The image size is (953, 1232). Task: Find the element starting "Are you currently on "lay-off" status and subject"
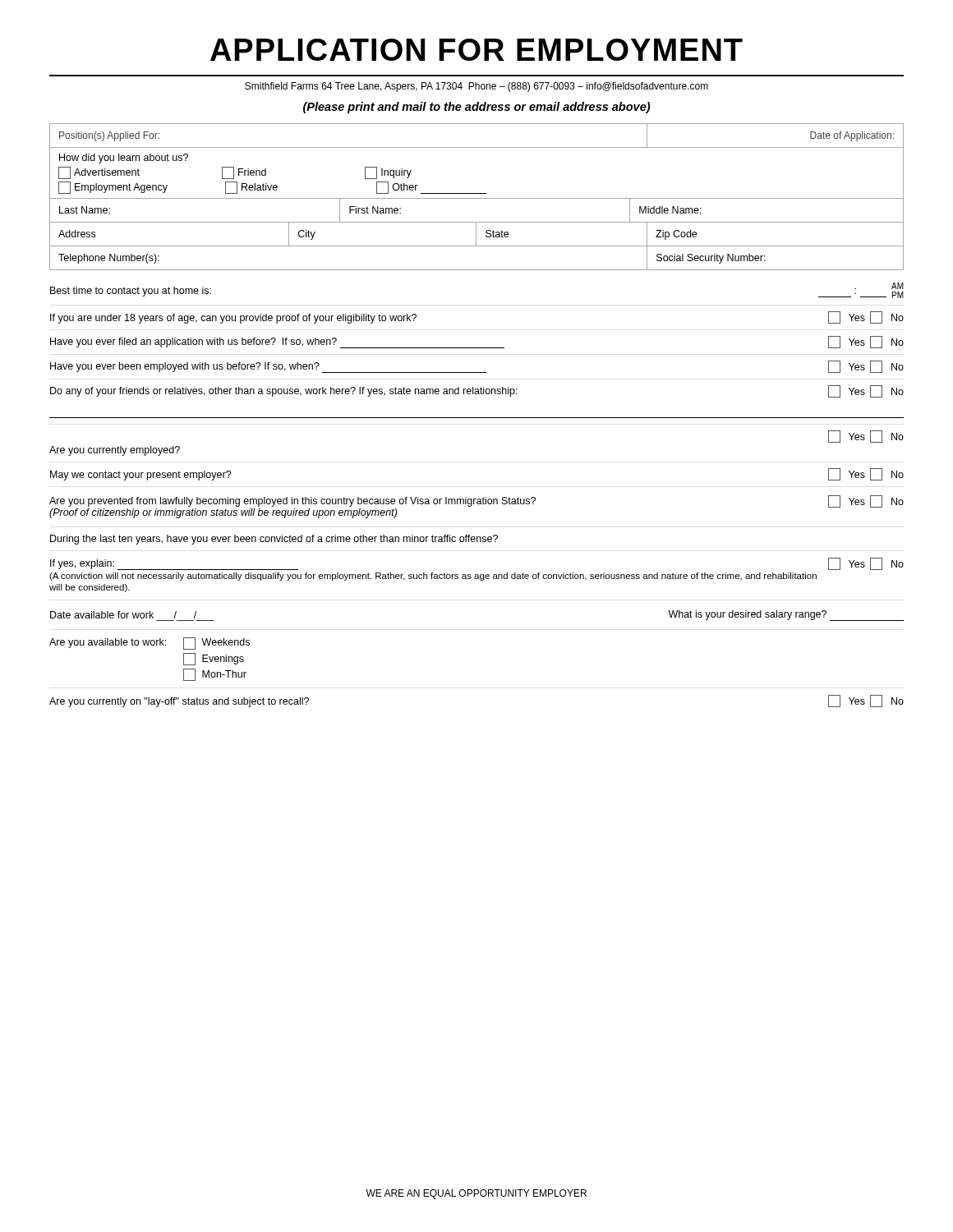point(184,701)
